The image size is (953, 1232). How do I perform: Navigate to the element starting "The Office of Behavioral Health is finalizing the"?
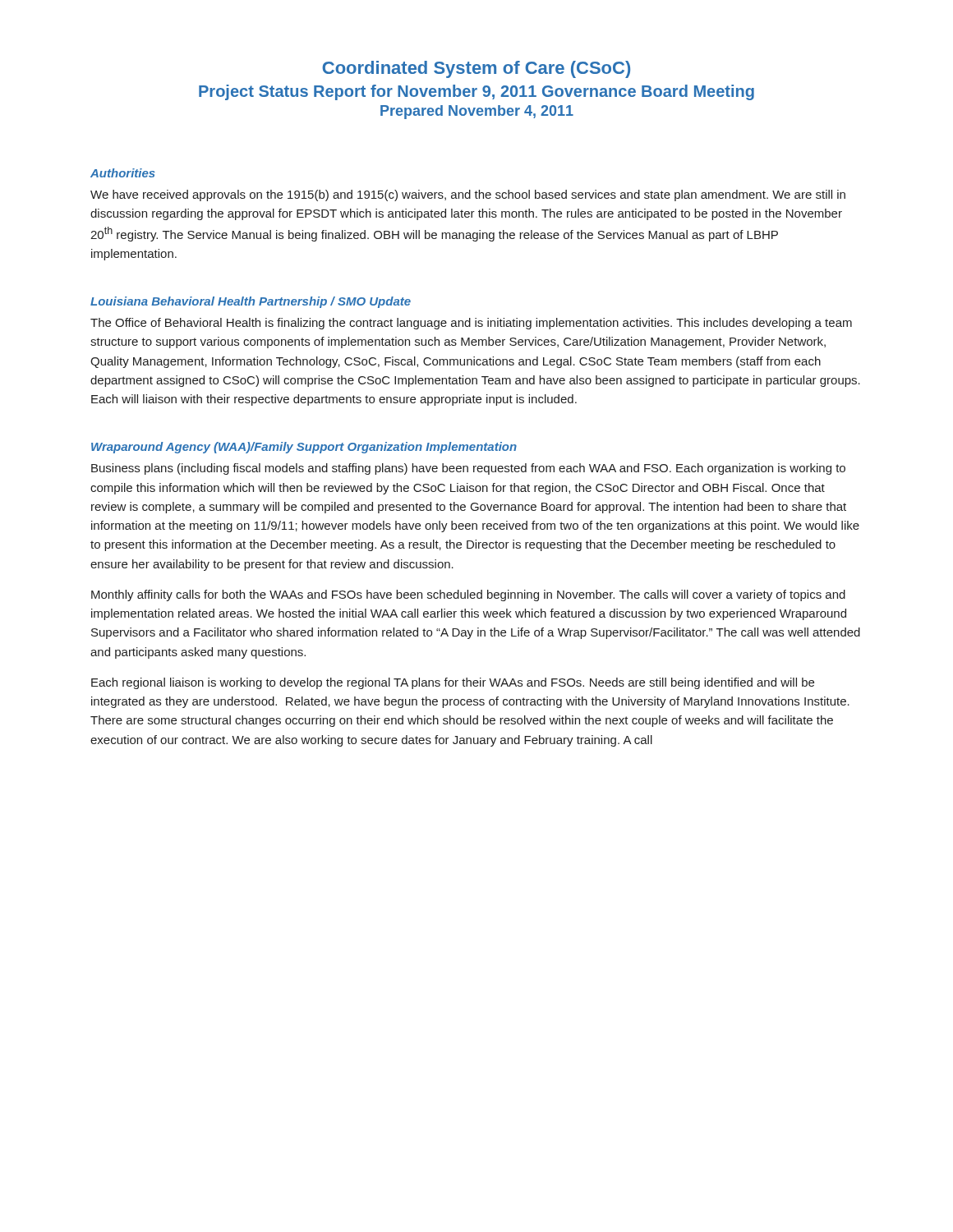pos(476,361)
